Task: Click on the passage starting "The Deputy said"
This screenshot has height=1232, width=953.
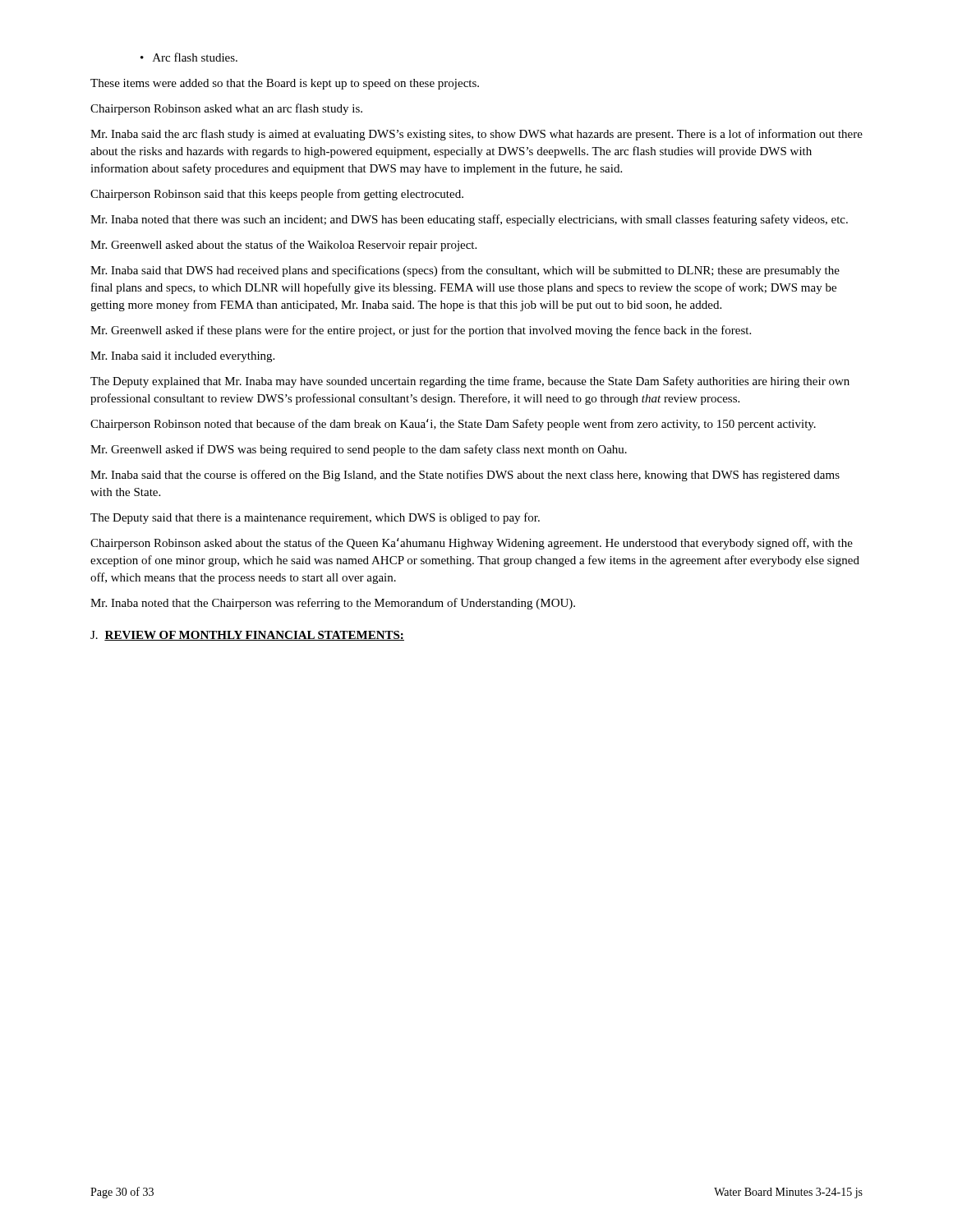Action: (315, 517)
